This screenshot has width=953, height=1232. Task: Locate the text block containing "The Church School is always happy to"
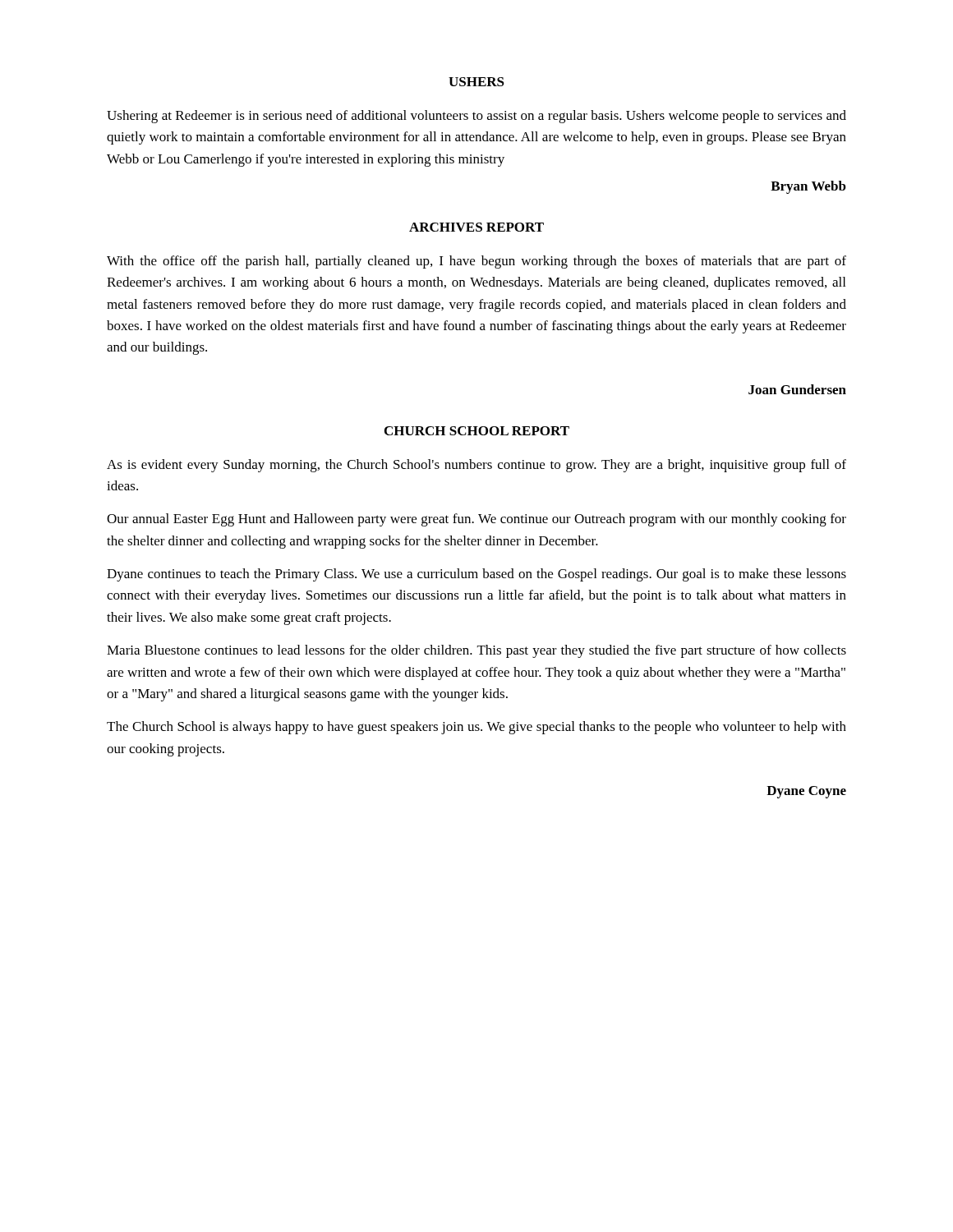pyautogui.click(x=476, y=728)
